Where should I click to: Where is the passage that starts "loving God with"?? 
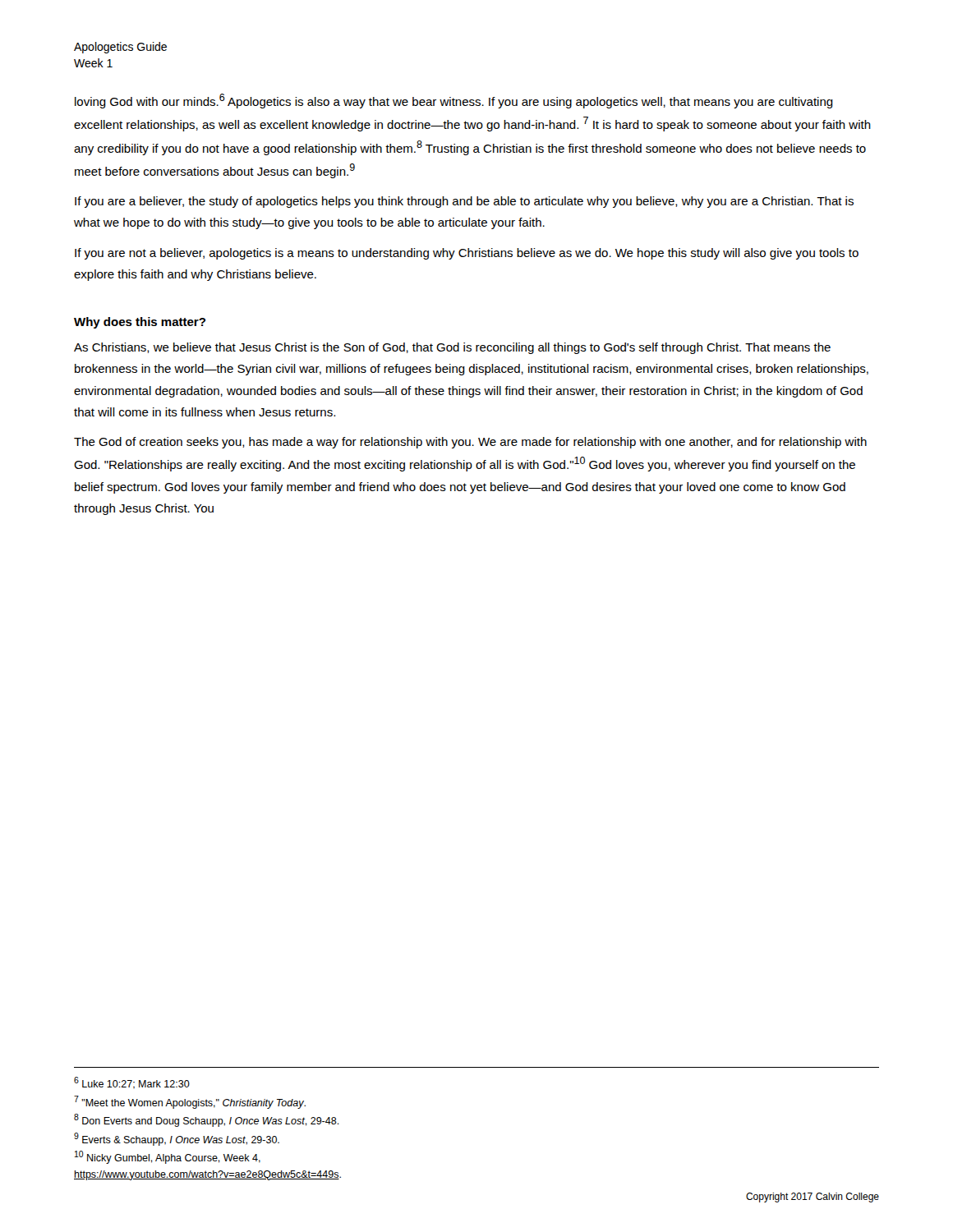point(472,135)
